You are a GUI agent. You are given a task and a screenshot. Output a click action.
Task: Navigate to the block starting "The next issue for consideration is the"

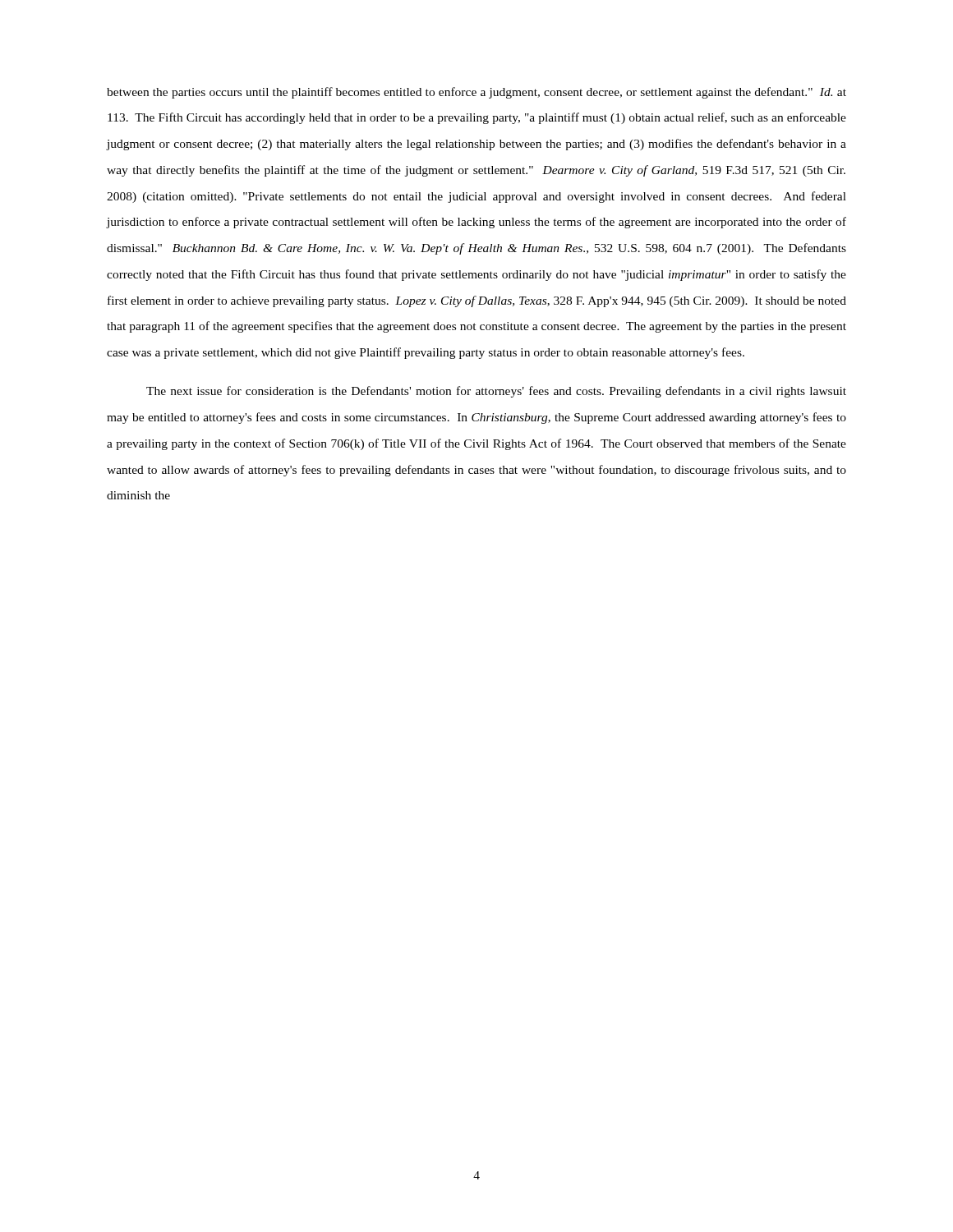pos(476,443)
